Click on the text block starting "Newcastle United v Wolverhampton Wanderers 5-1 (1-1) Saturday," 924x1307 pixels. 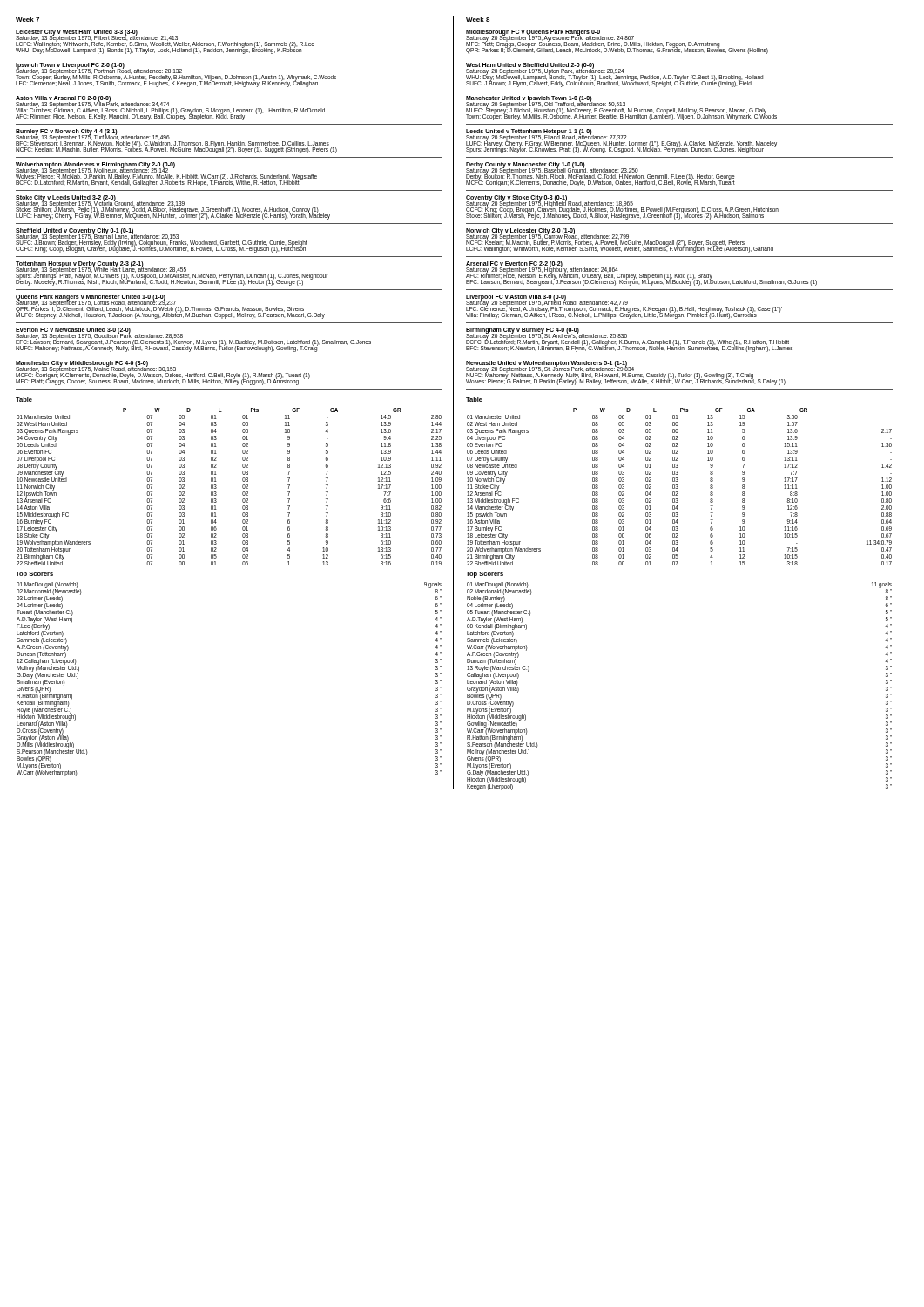coord(679,372)
